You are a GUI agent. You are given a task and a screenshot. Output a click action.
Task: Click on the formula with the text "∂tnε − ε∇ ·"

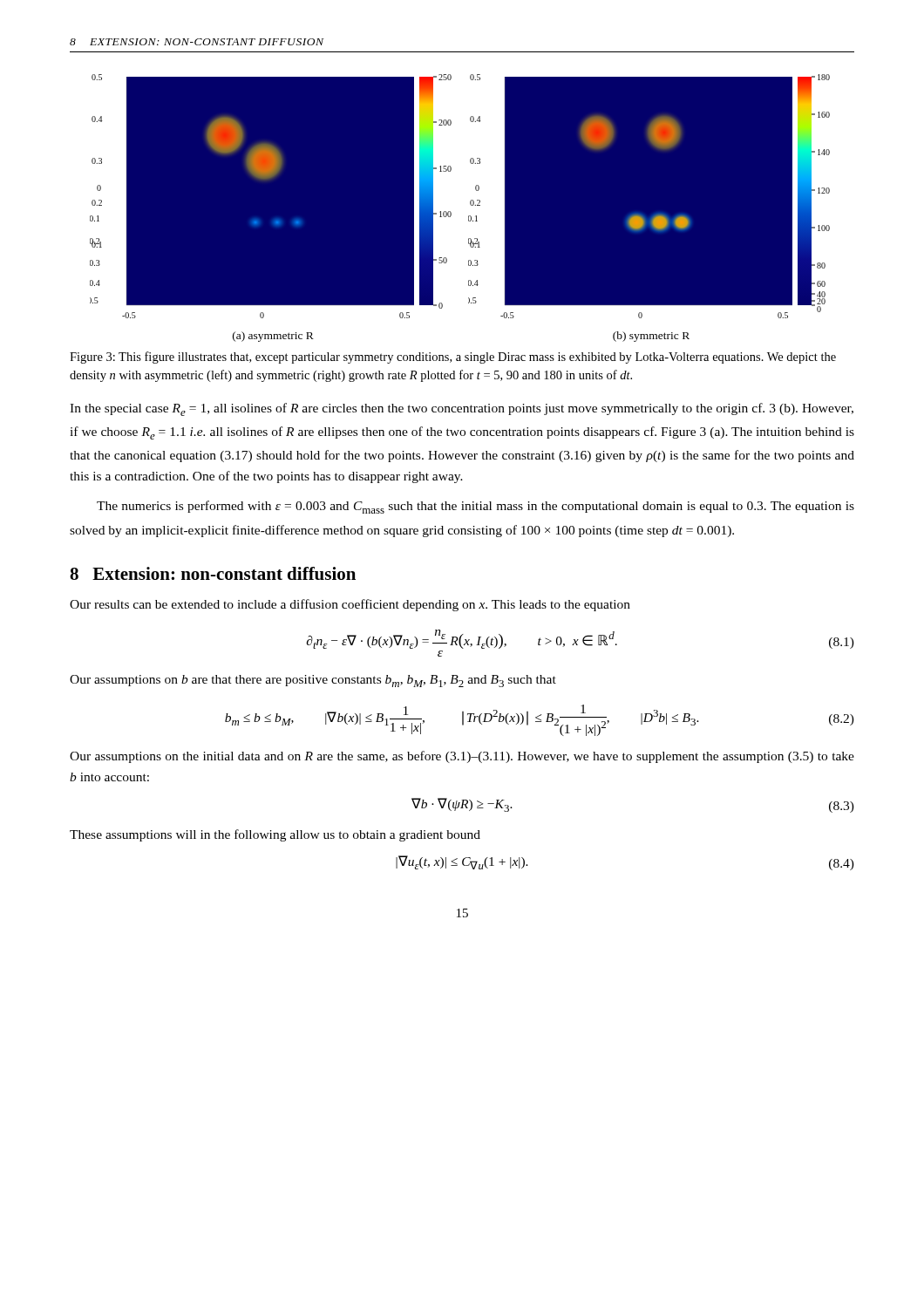(x=580, y=641)
